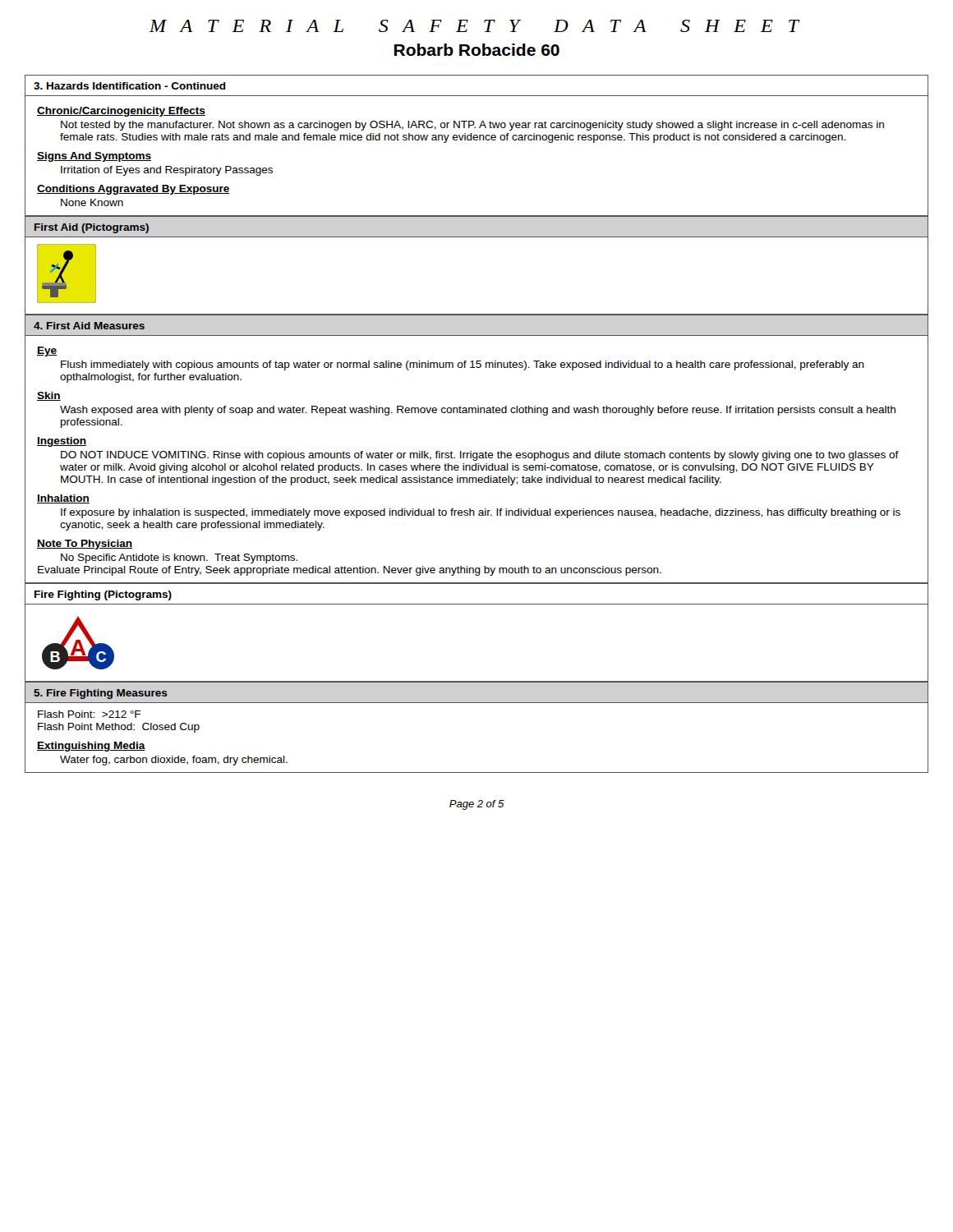Locate the section header that says "Extinguishing Media"
The image size is (953, 1232).
tap(91, 745)
